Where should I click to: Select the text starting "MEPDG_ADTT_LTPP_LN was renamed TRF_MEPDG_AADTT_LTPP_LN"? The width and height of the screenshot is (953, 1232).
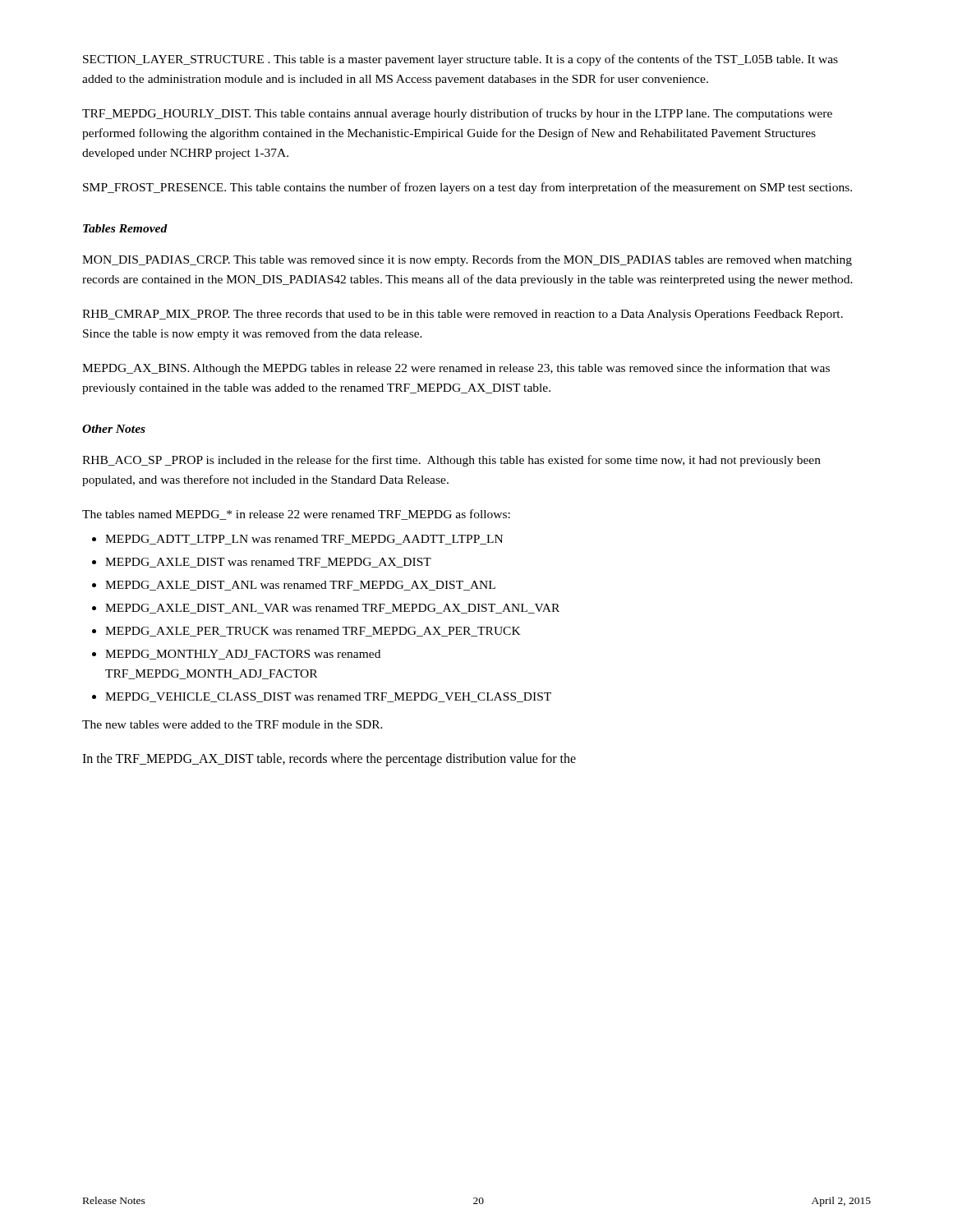pyautogui.click(x=304, y=539)
